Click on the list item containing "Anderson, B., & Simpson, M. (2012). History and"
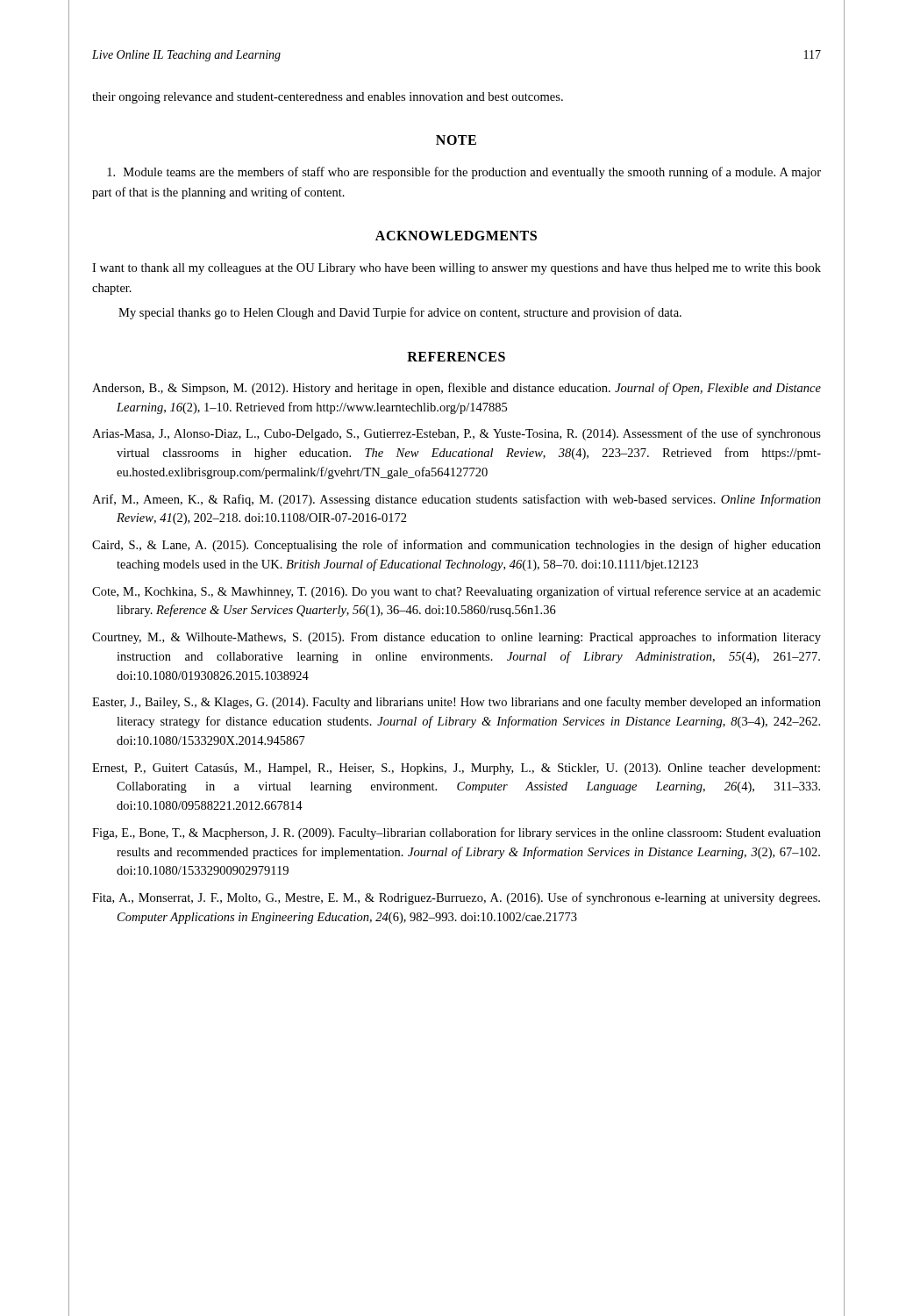913x1316 pixels. click(456, 397)
